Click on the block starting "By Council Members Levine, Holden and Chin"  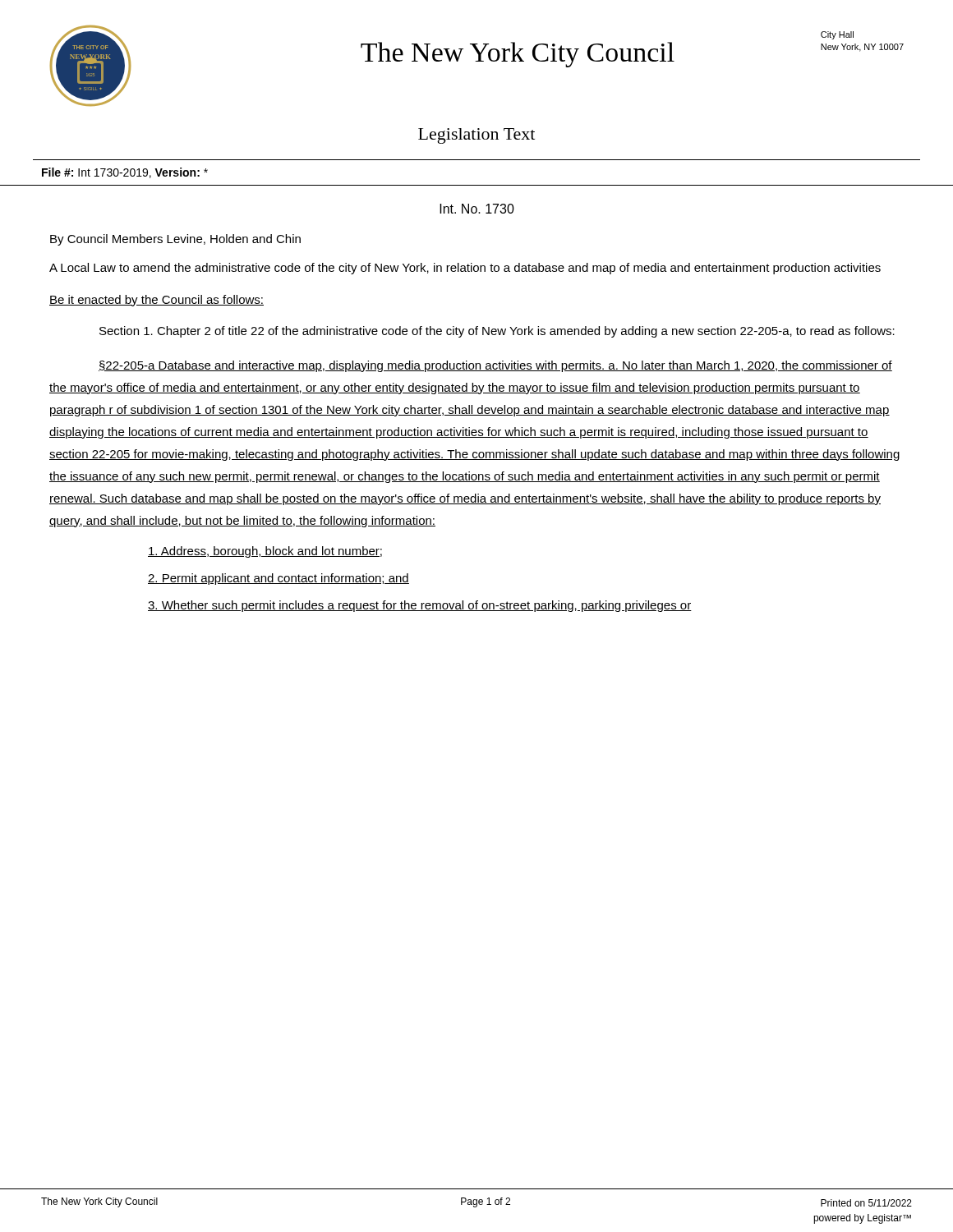175,239
